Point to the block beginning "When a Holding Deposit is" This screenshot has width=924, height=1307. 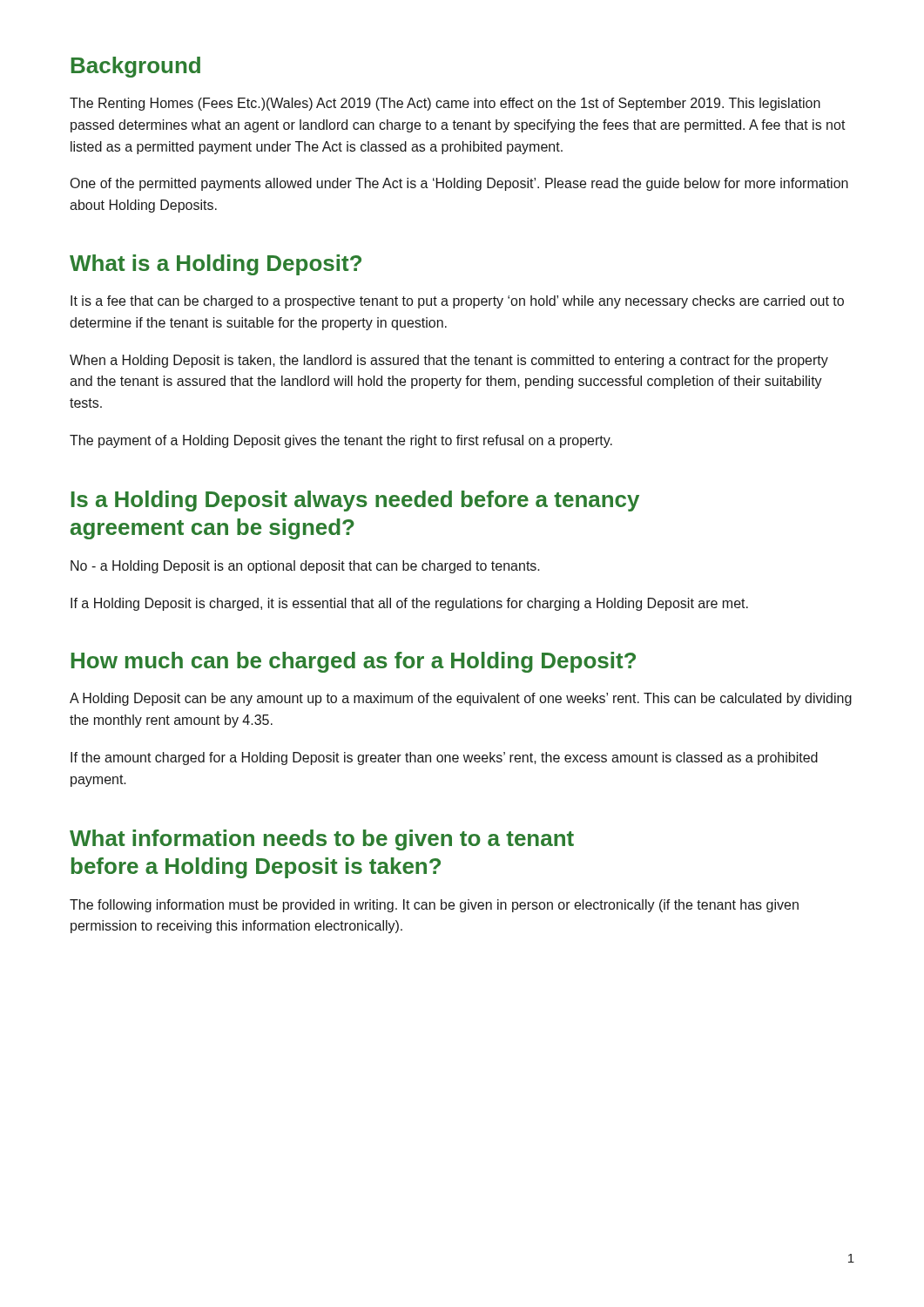tap(449, 382)
